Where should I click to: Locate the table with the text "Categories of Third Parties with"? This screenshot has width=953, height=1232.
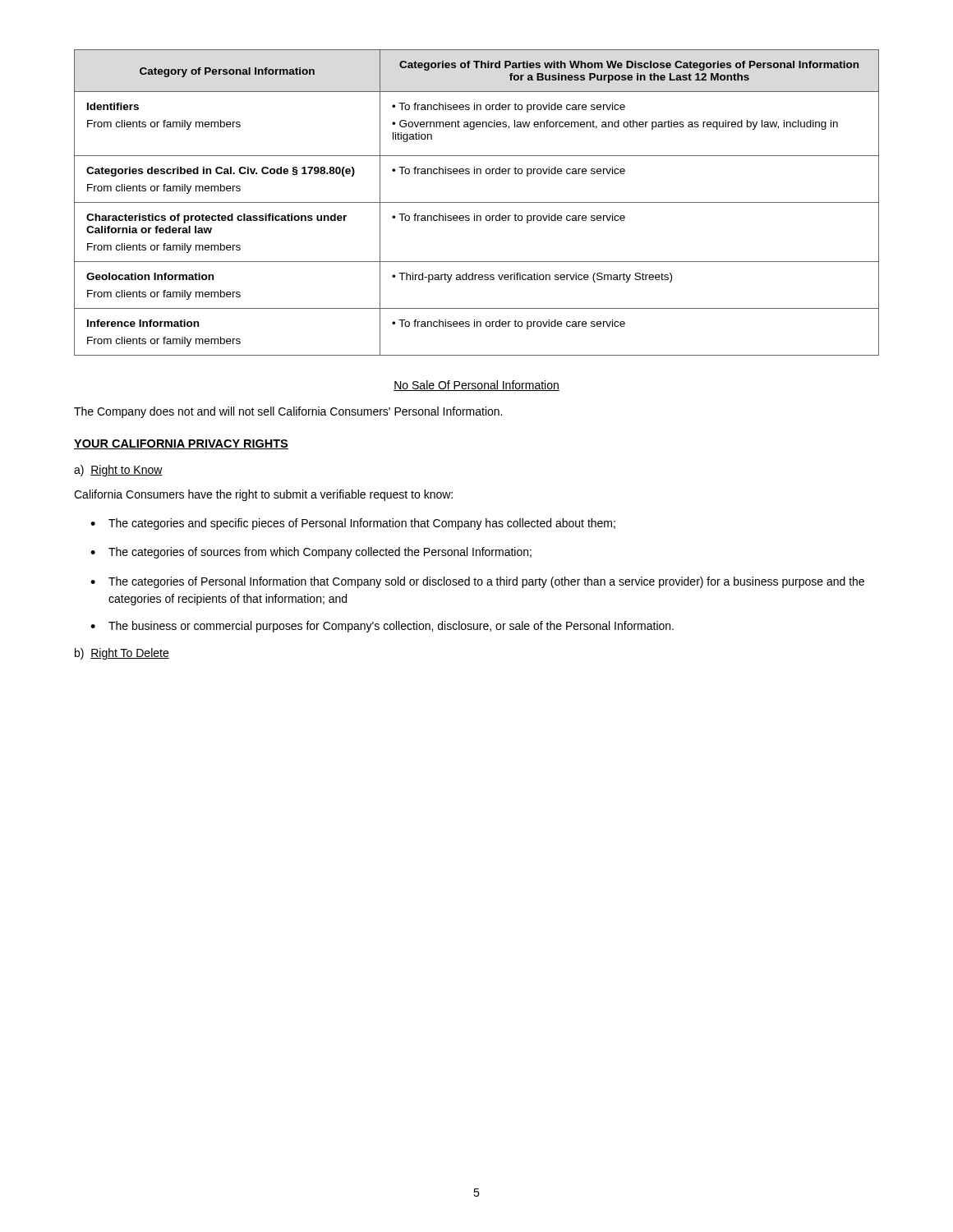[x=476, y=202]
